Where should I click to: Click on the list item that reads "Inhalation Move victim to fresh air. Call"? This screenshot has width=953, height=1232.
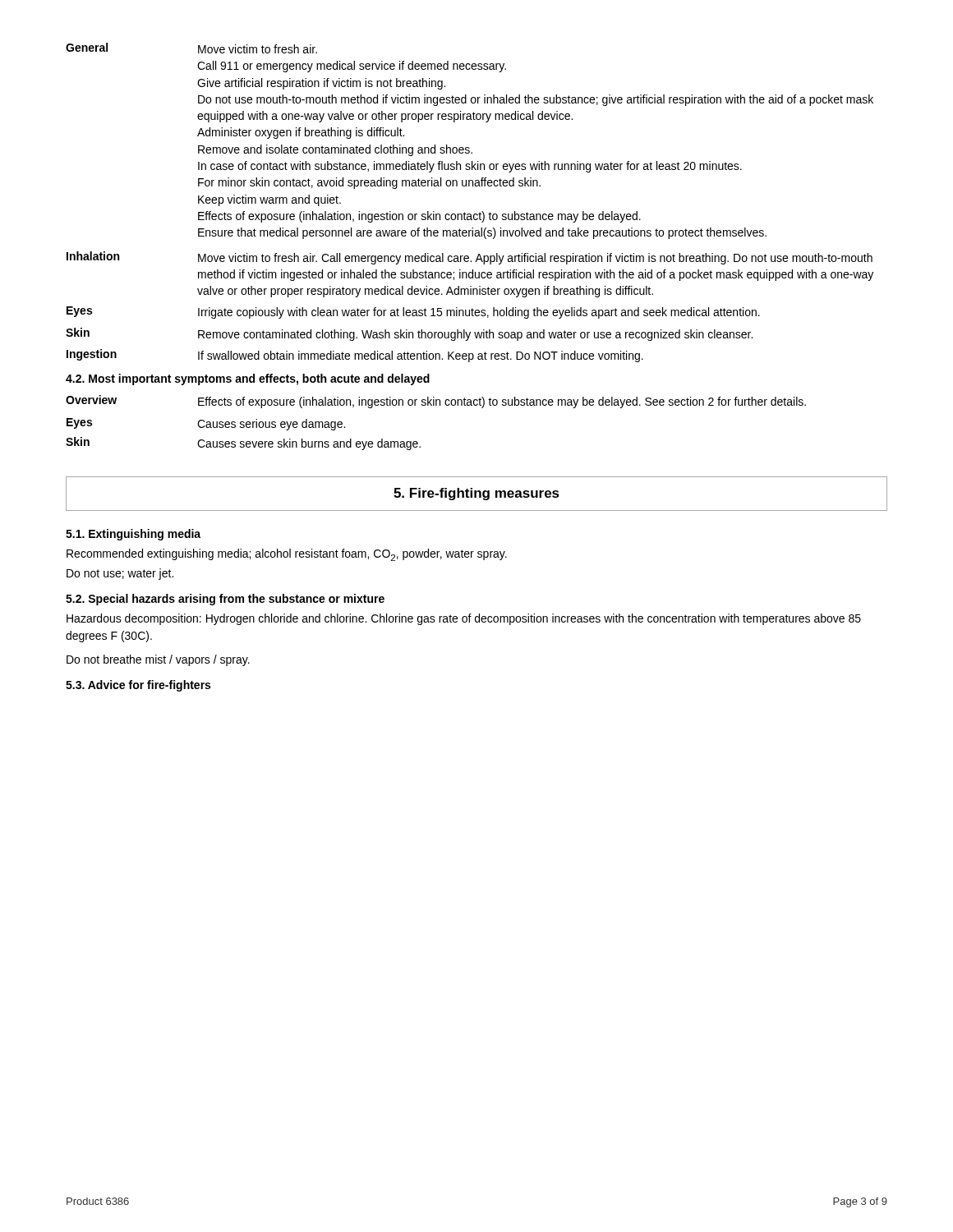pos(476,274)
